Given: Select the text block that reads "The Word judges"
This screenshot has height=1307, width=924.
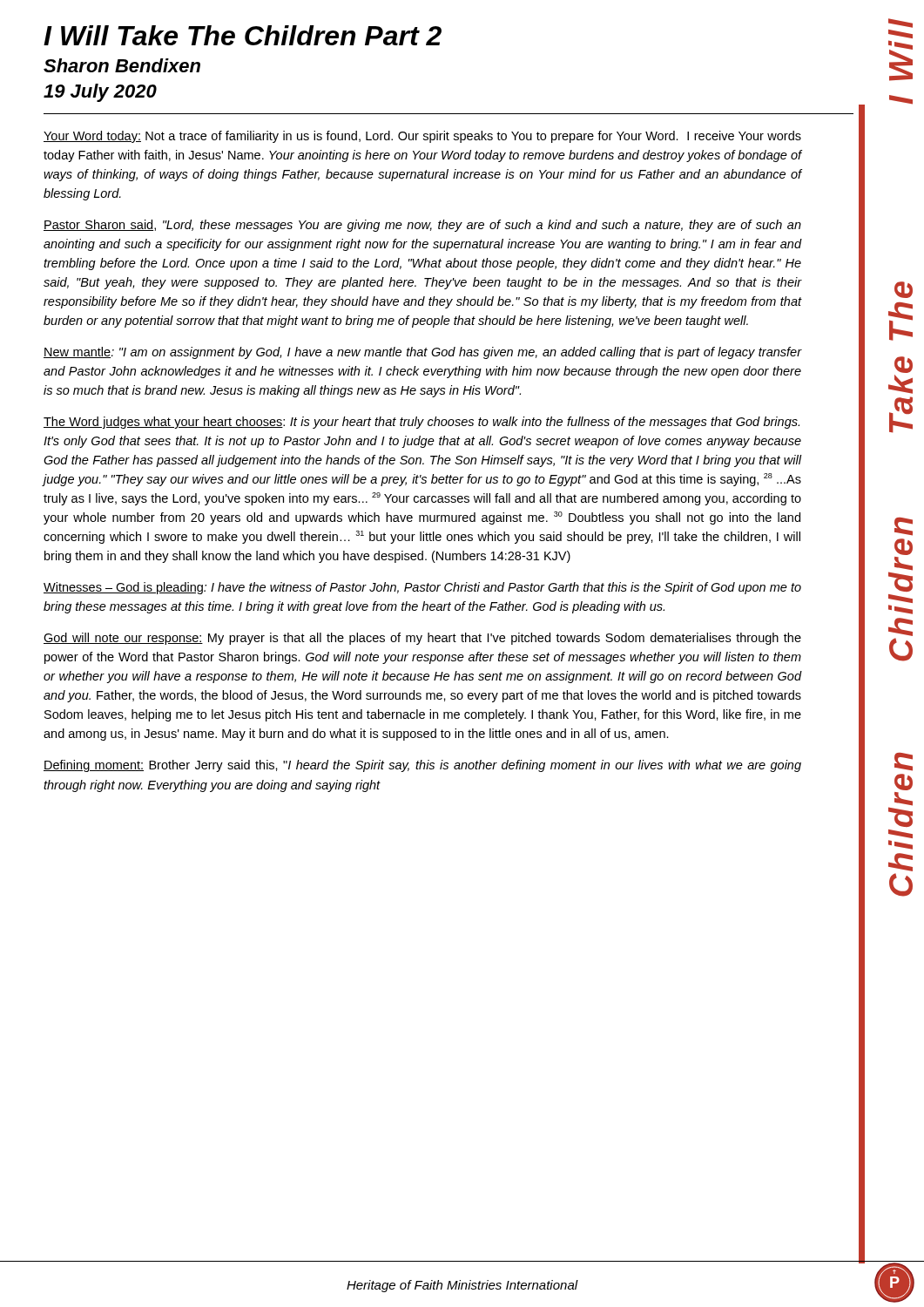Looking at the screenshot, I should pos(422,489).
